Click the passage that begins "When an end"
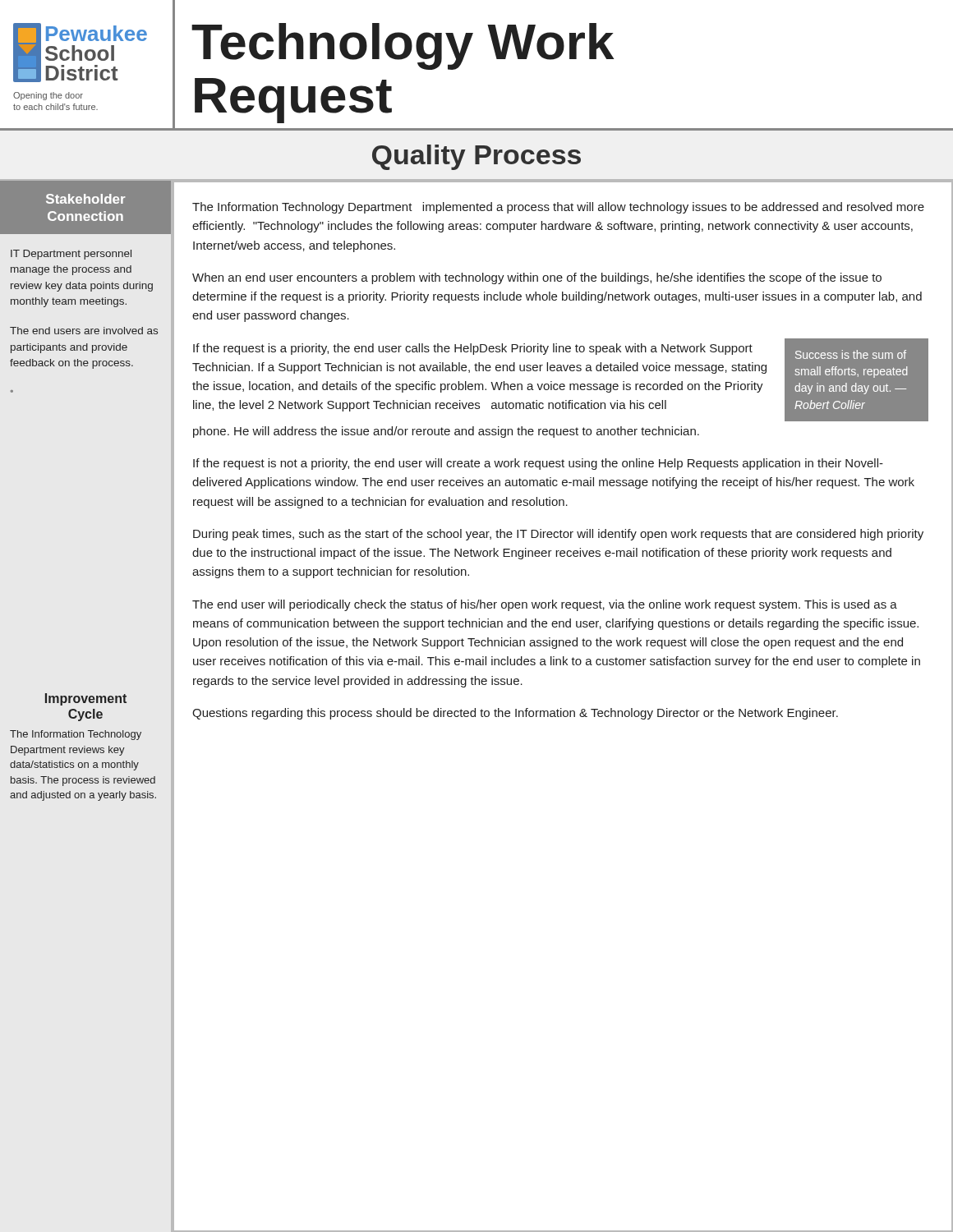 coord(560,296)
